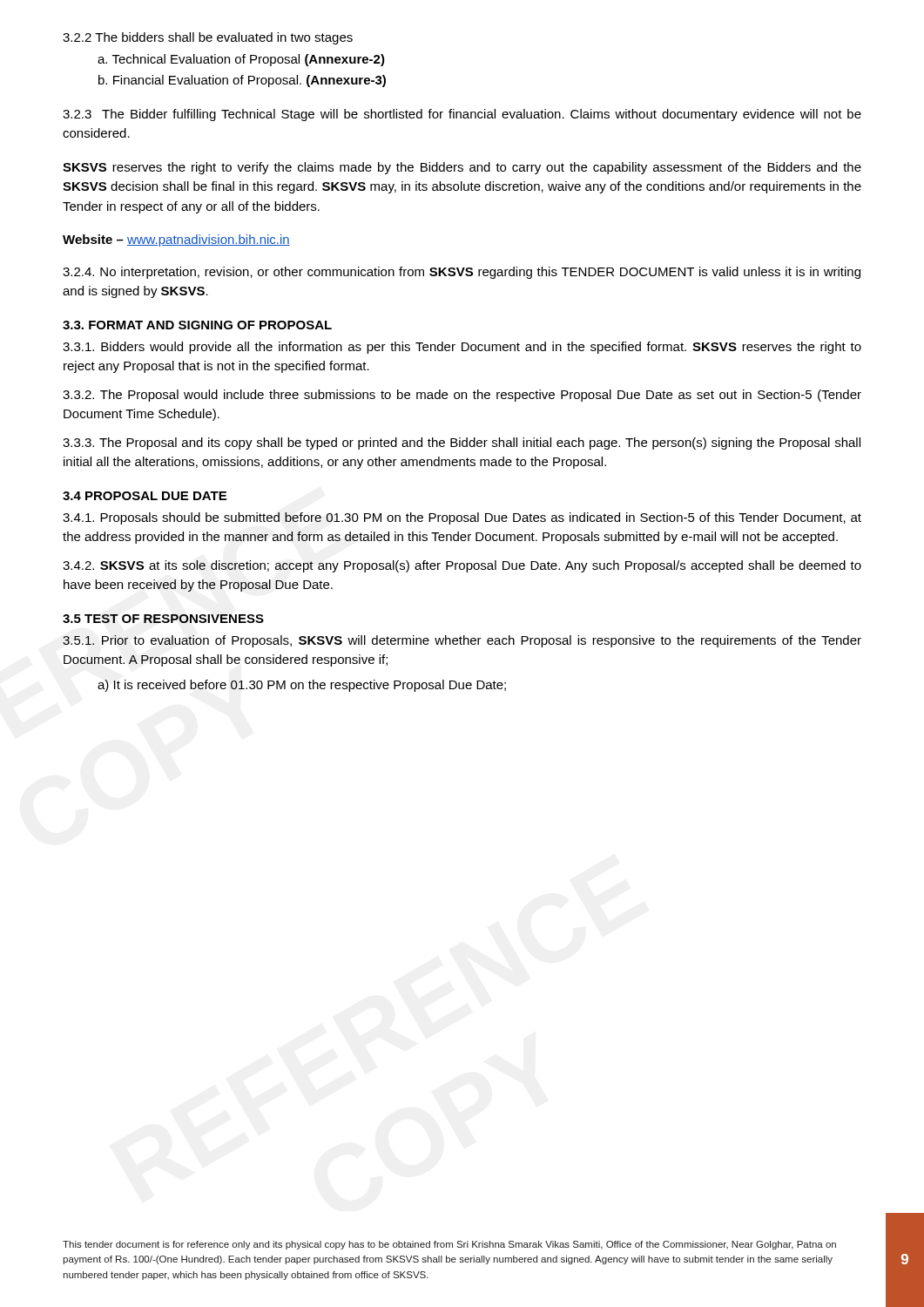Select the text block containing "4.2. SKSVS at its sole discretion;"
Screen dimensions: 1307x924
(462, 574)
